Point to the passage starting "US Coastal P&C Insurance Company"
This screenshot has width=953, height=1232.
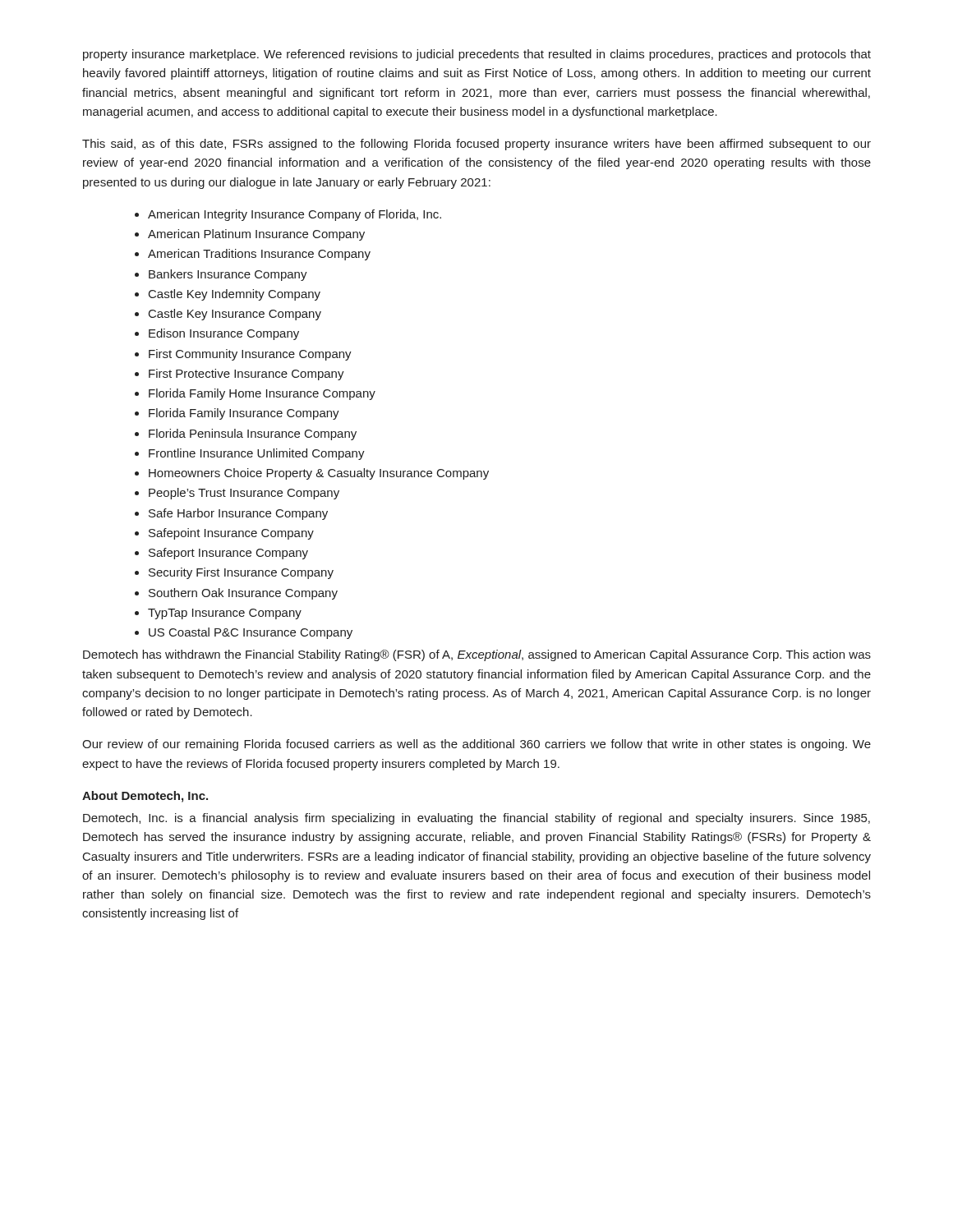pos(250,632)
